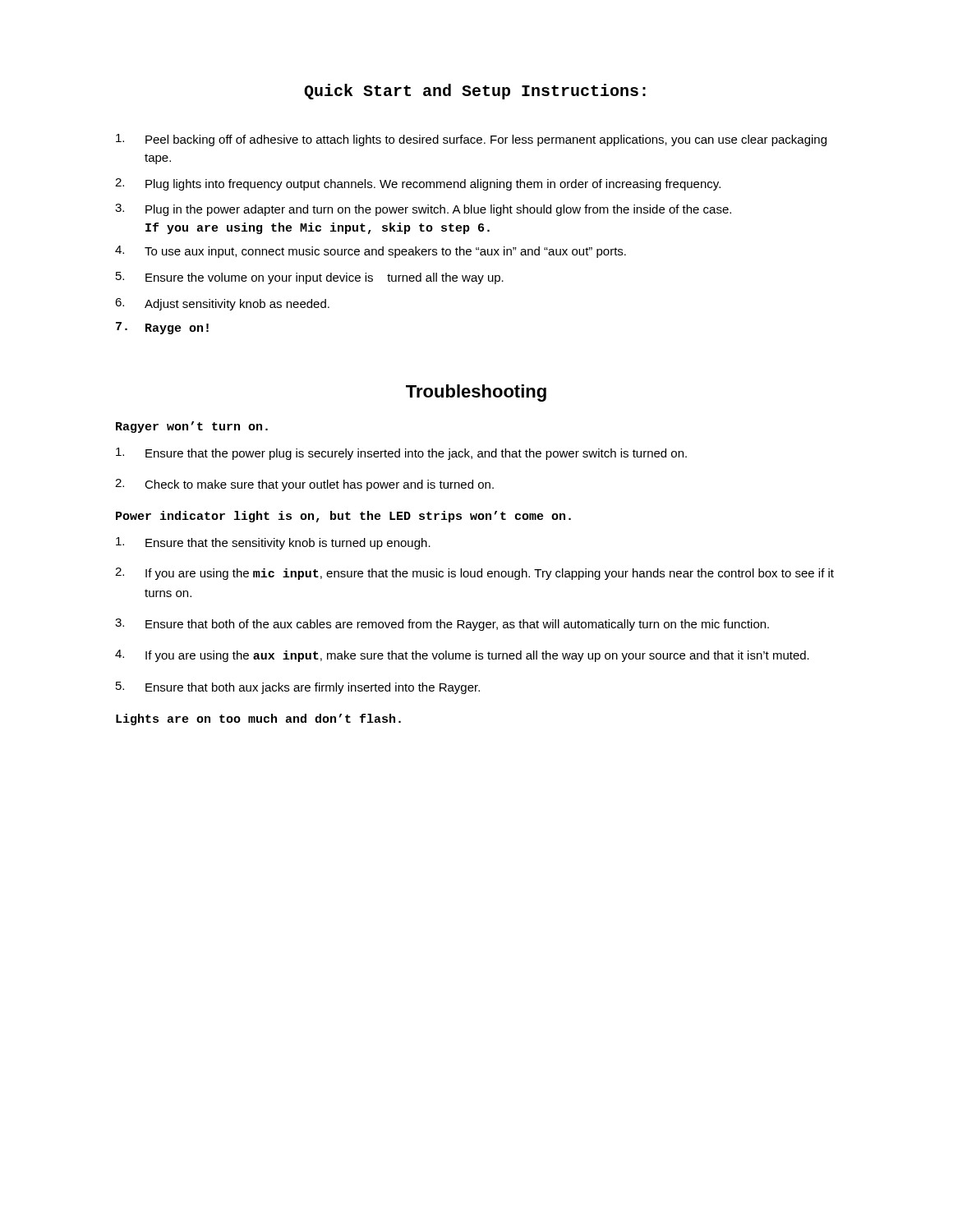953x1232 pixels.
Task: Select the text starting "Quick Start and Setup Instructions:"
Action: click(476, 92)
